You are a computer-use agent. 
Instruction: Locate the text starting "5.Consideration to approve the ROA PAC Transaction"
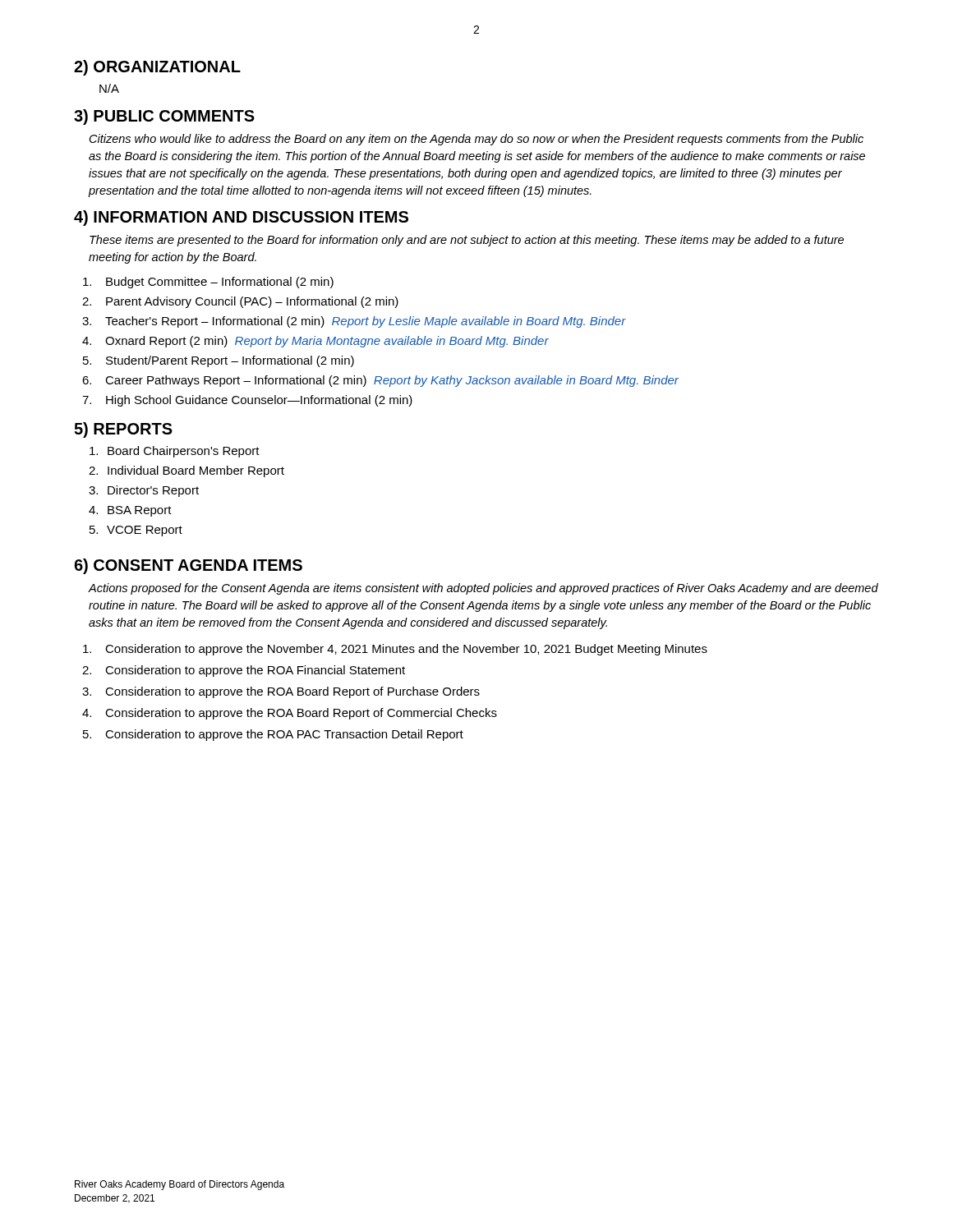click(x=273, y=735)
